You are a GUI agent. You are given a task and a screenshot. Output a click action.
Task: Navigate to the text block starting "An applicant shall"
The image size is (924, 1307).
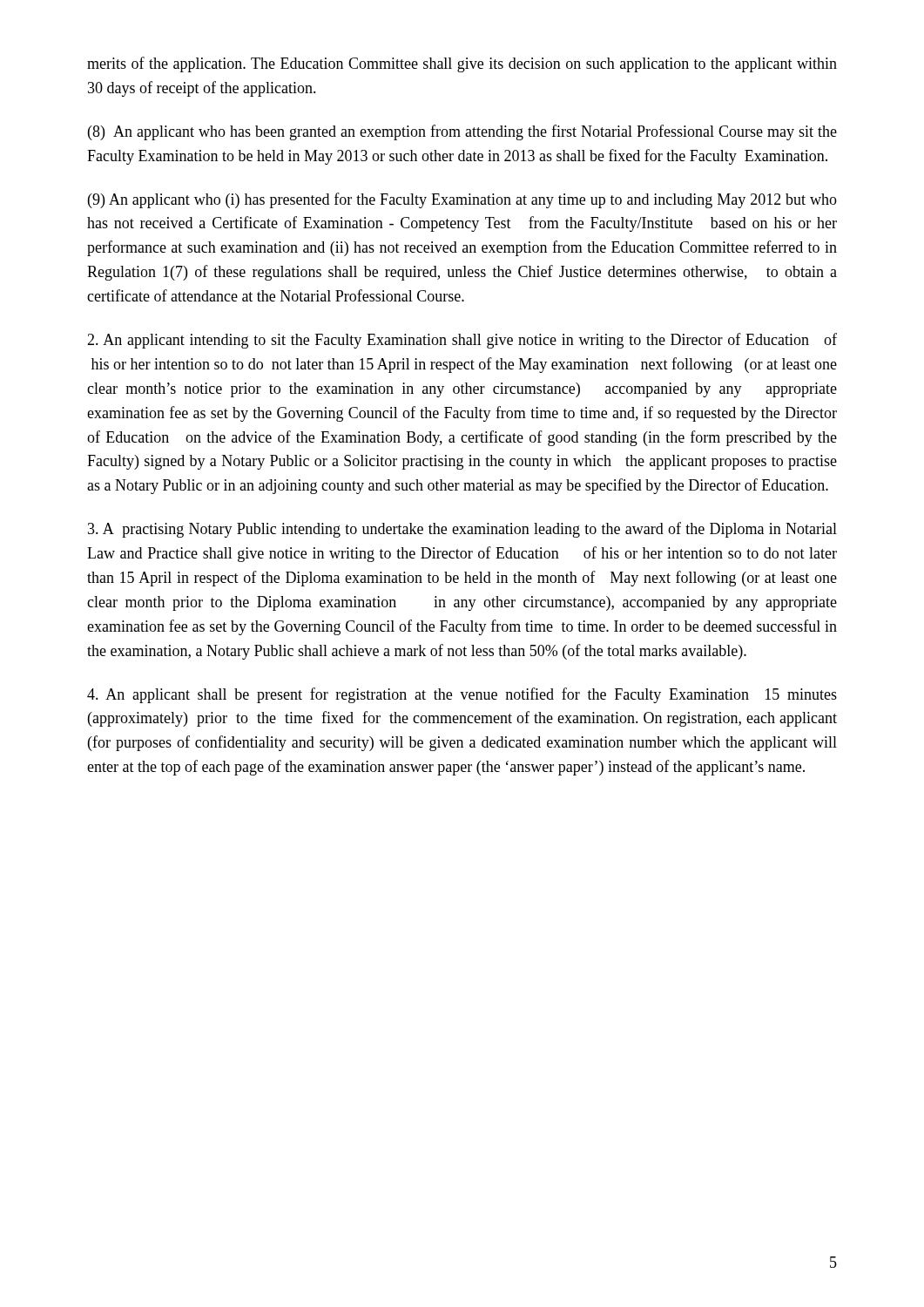[462, 731]
